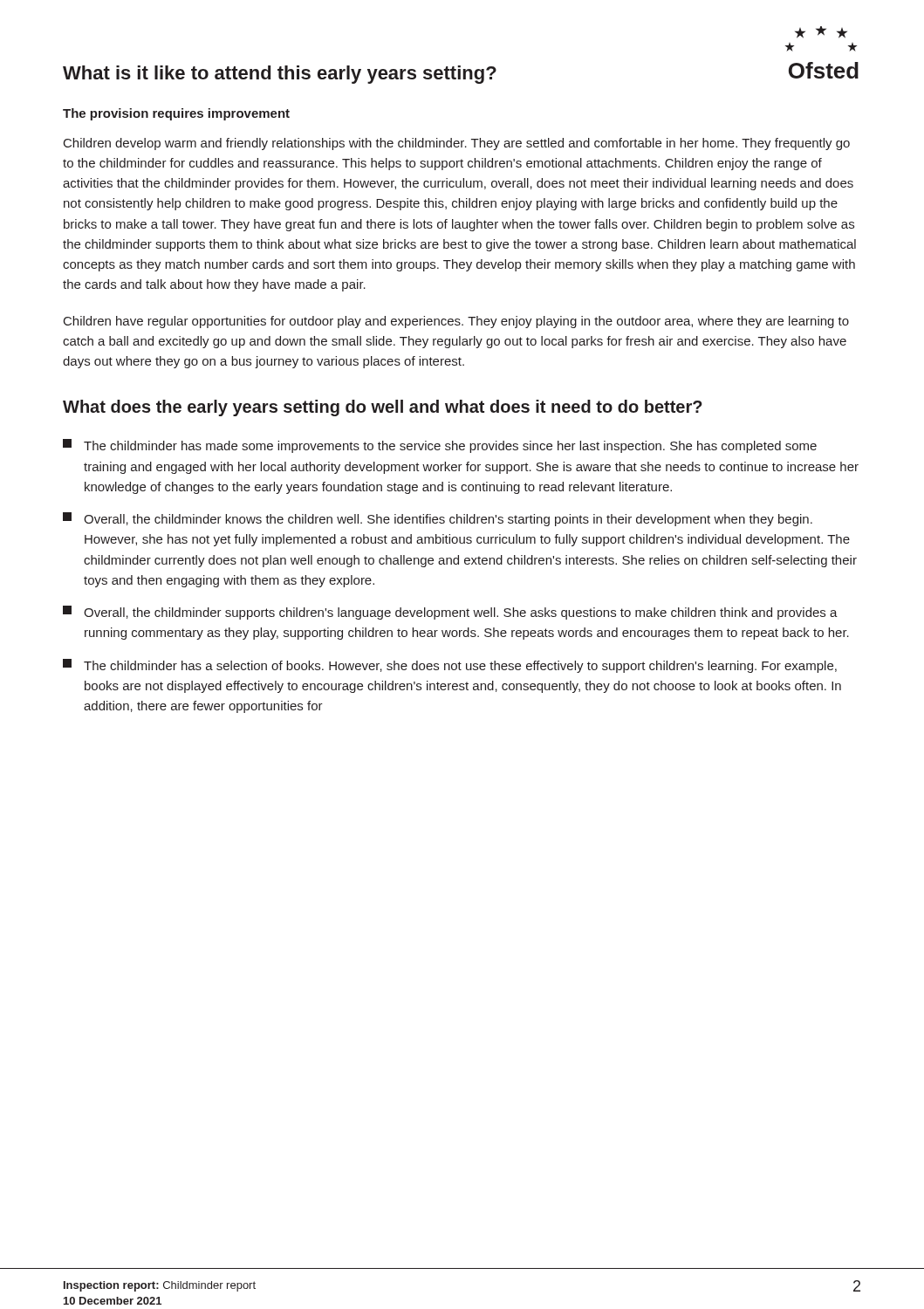Locate the list item with the text "The childminder has a selection"
Screen dimensions: 1309x924
click(x=462, y=685)
